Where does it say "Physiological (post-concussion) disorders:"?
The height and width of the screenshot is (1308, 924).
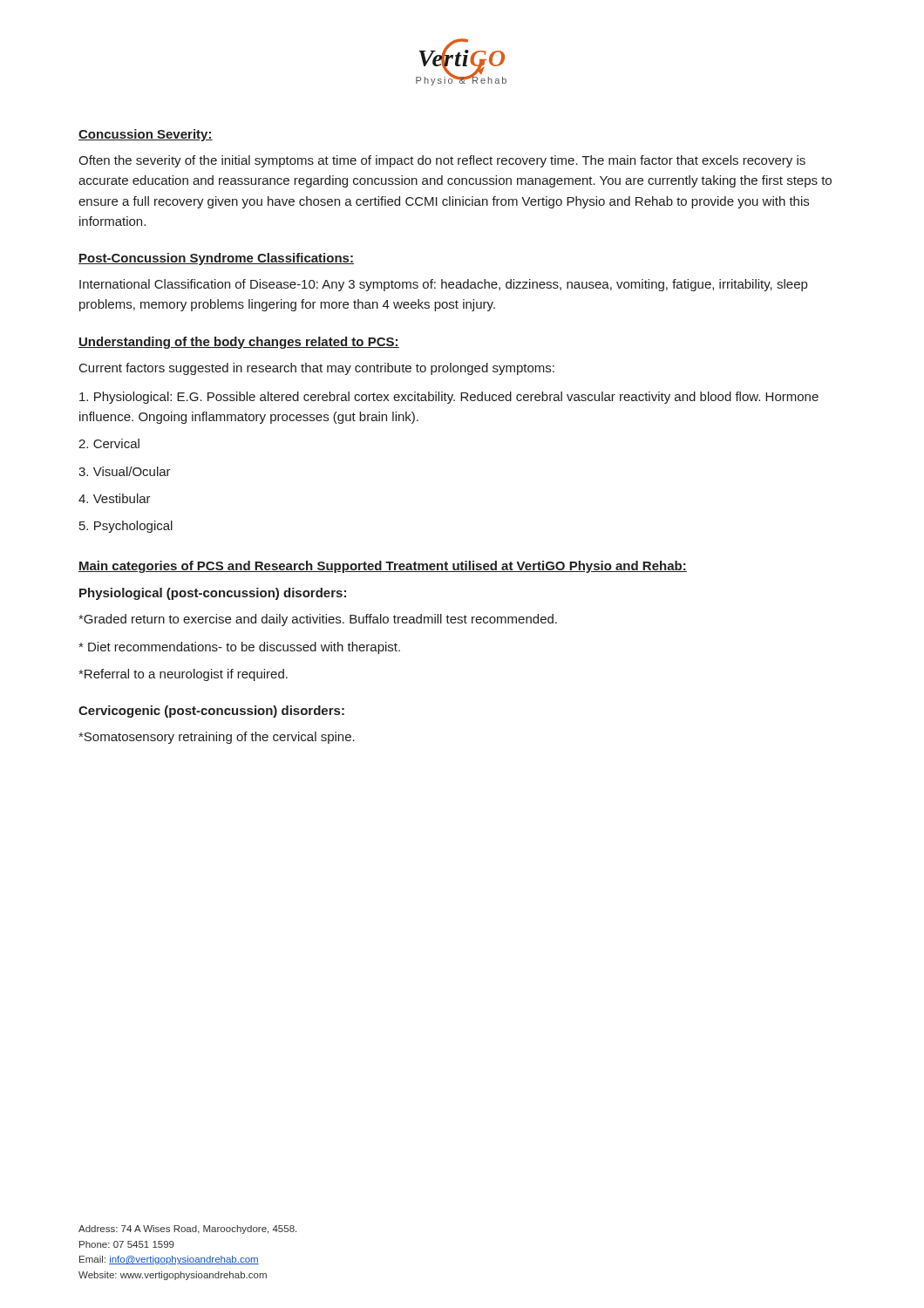pyautogui.click(x=213, y=593)
